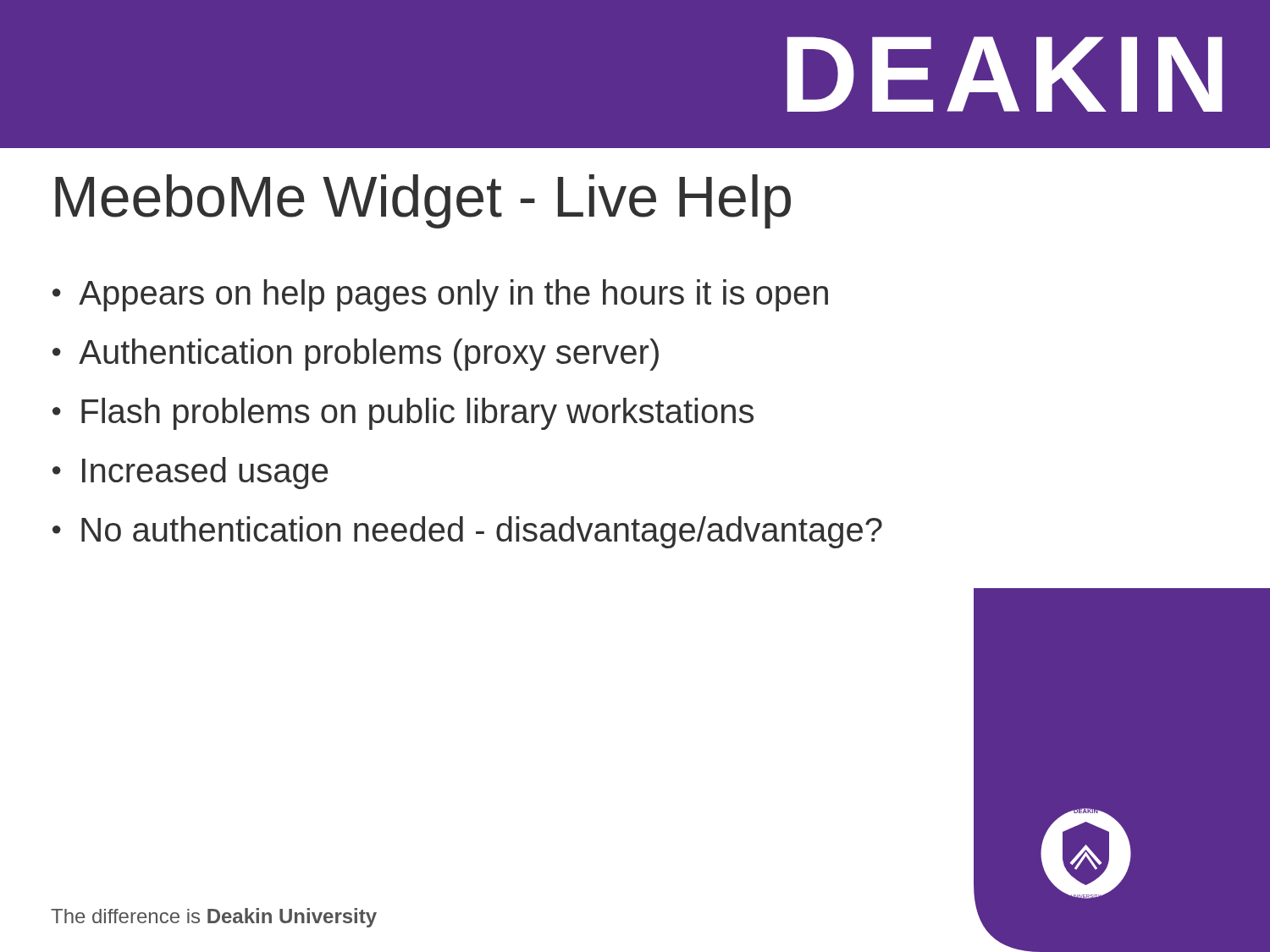Find the region starting "● Authentication problems (proxy server)"
Viewport: 1270px width, 952px height.
click(356, 352)
